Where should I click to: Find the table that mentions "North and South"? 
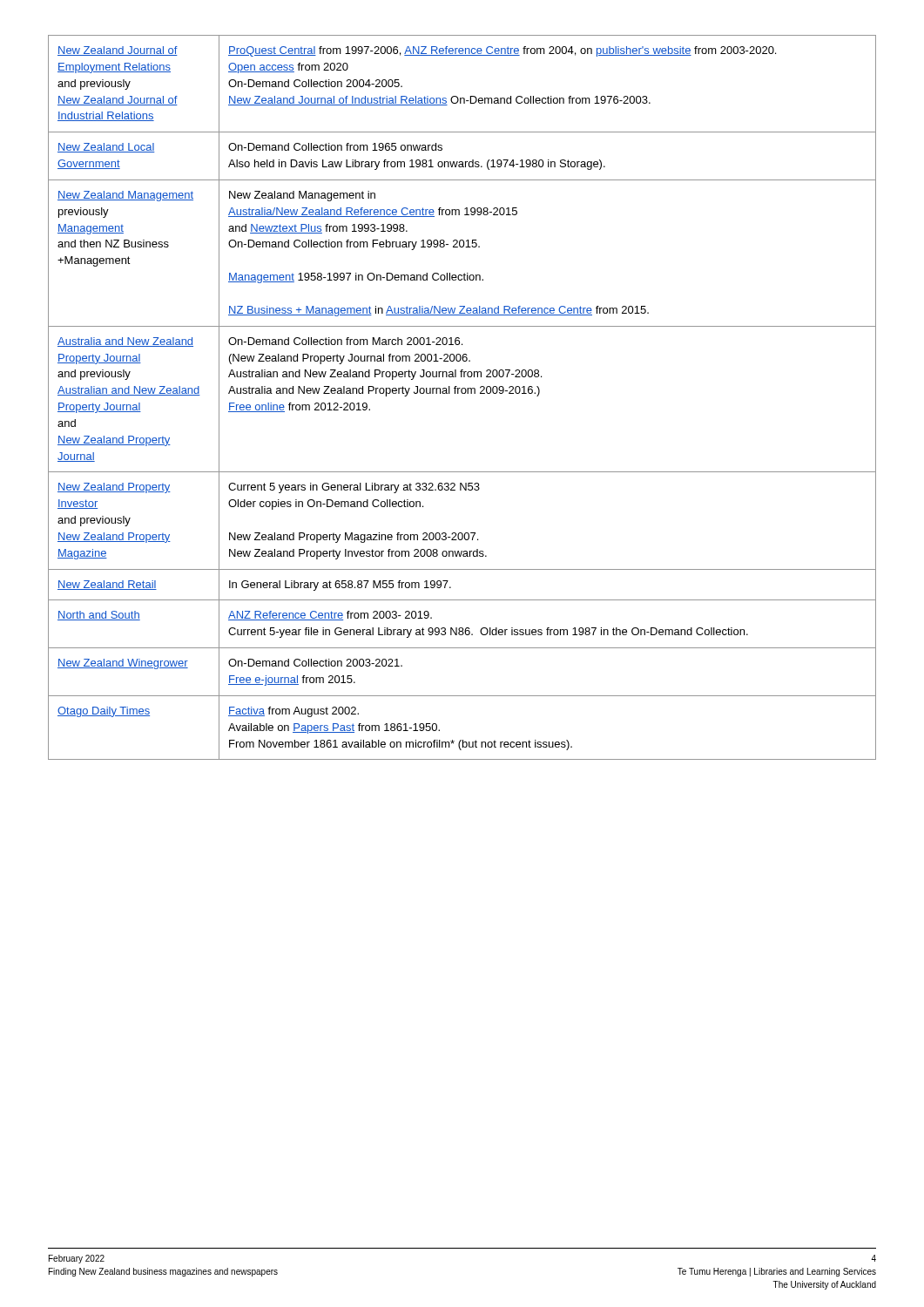click(462, 398)
